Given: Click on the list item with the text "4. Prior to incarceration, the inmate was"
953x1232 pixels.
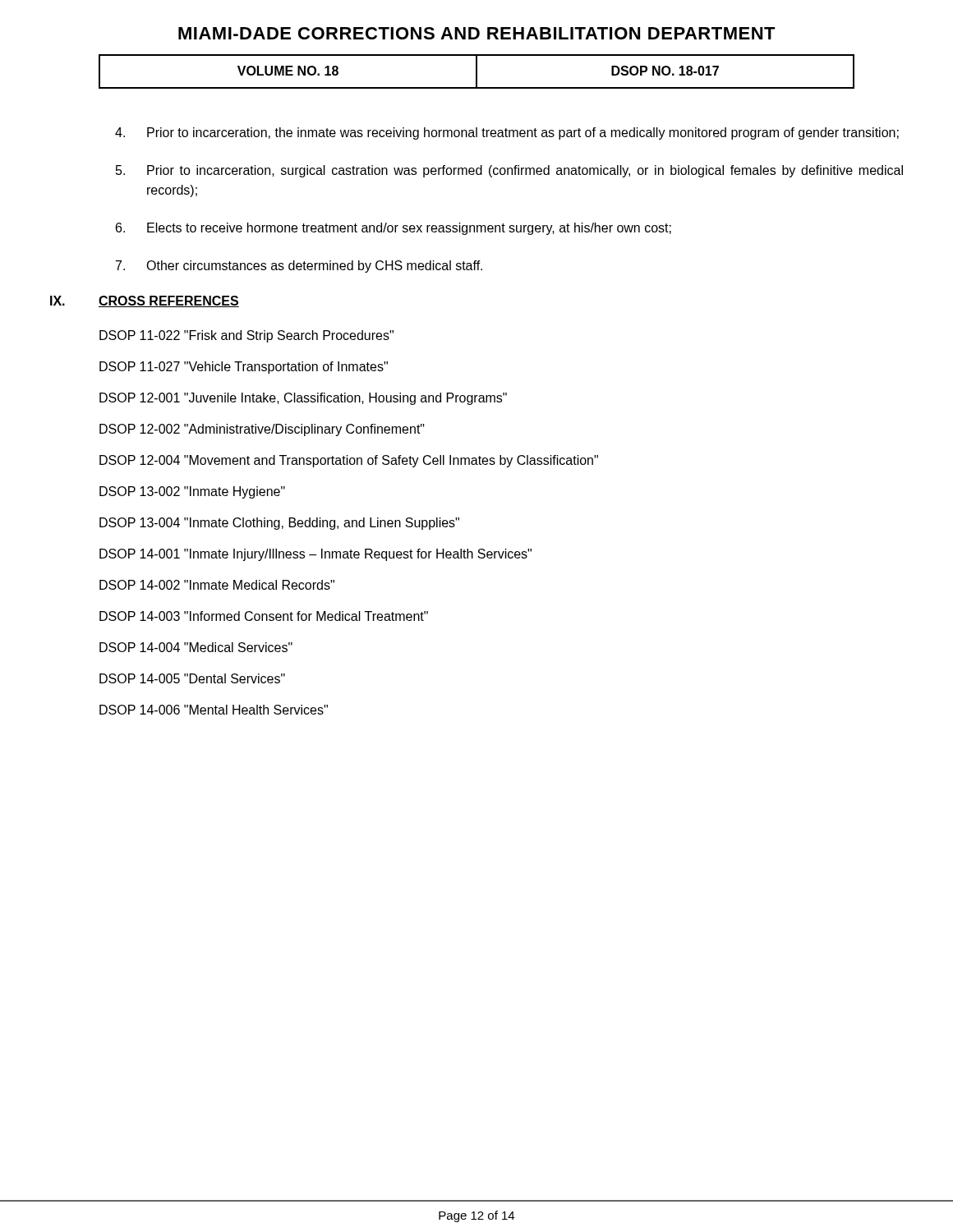Looking at the screenshot, I should point(507,133).
